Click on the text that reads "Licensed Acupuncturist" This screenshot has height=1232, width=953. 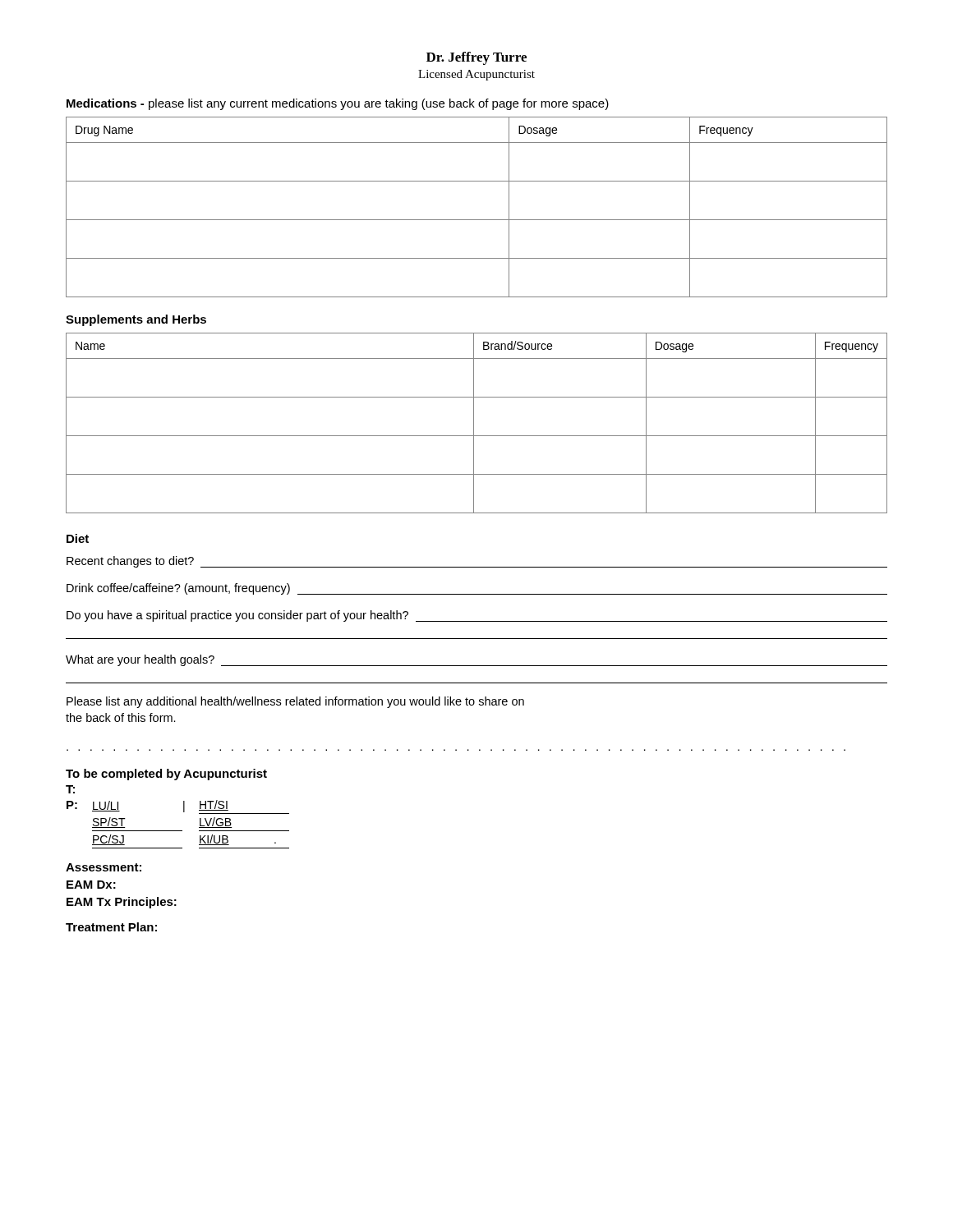[x=476, y=74]
